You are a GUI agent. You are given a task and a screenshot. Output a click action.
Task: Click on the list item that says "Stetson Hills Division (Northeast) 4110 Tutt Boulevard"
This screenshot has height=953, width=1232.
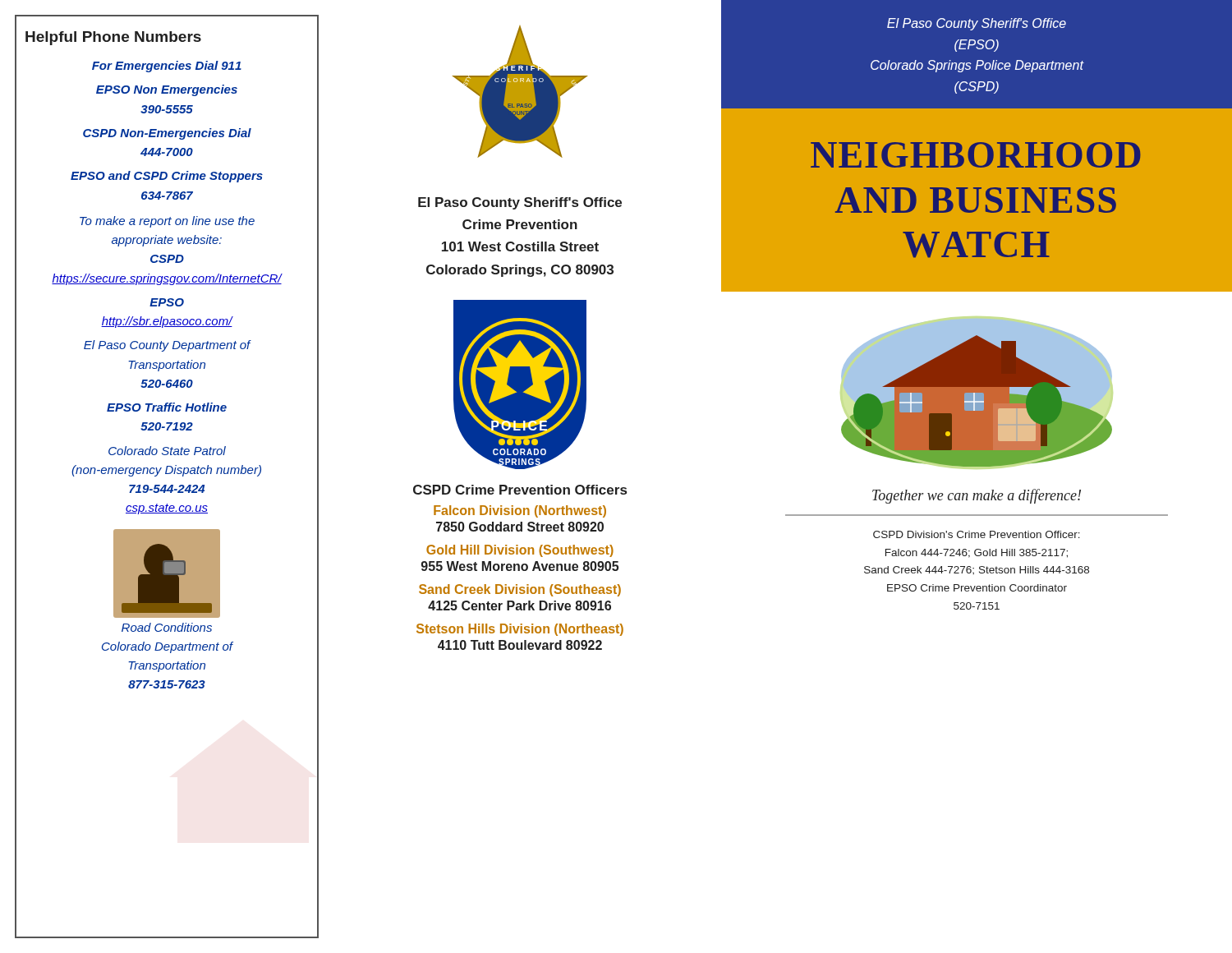pyautogui.click(x=520, y=637)
